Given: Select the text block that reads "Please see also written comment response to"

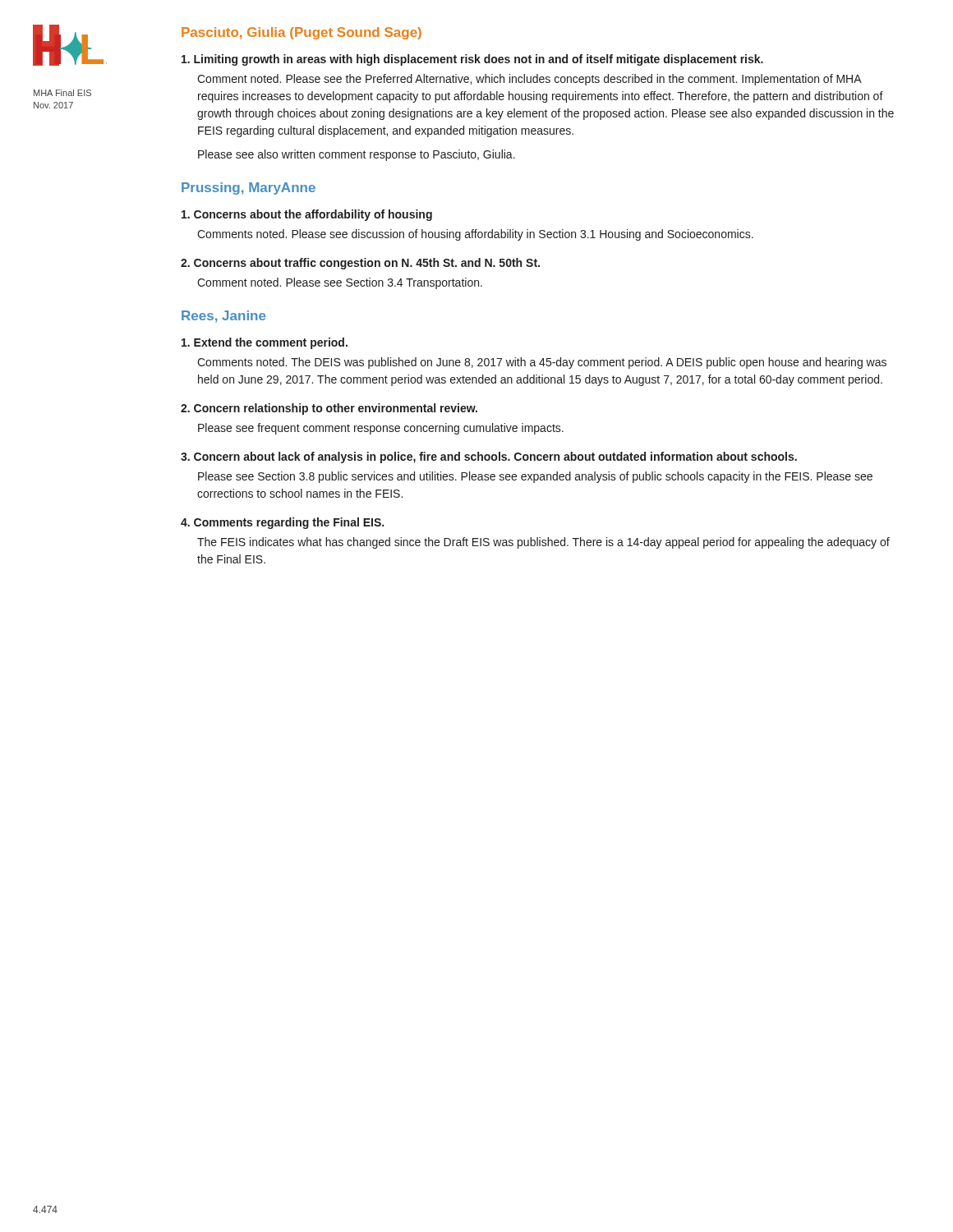Looking at the screenshot, I should (356, 154).
